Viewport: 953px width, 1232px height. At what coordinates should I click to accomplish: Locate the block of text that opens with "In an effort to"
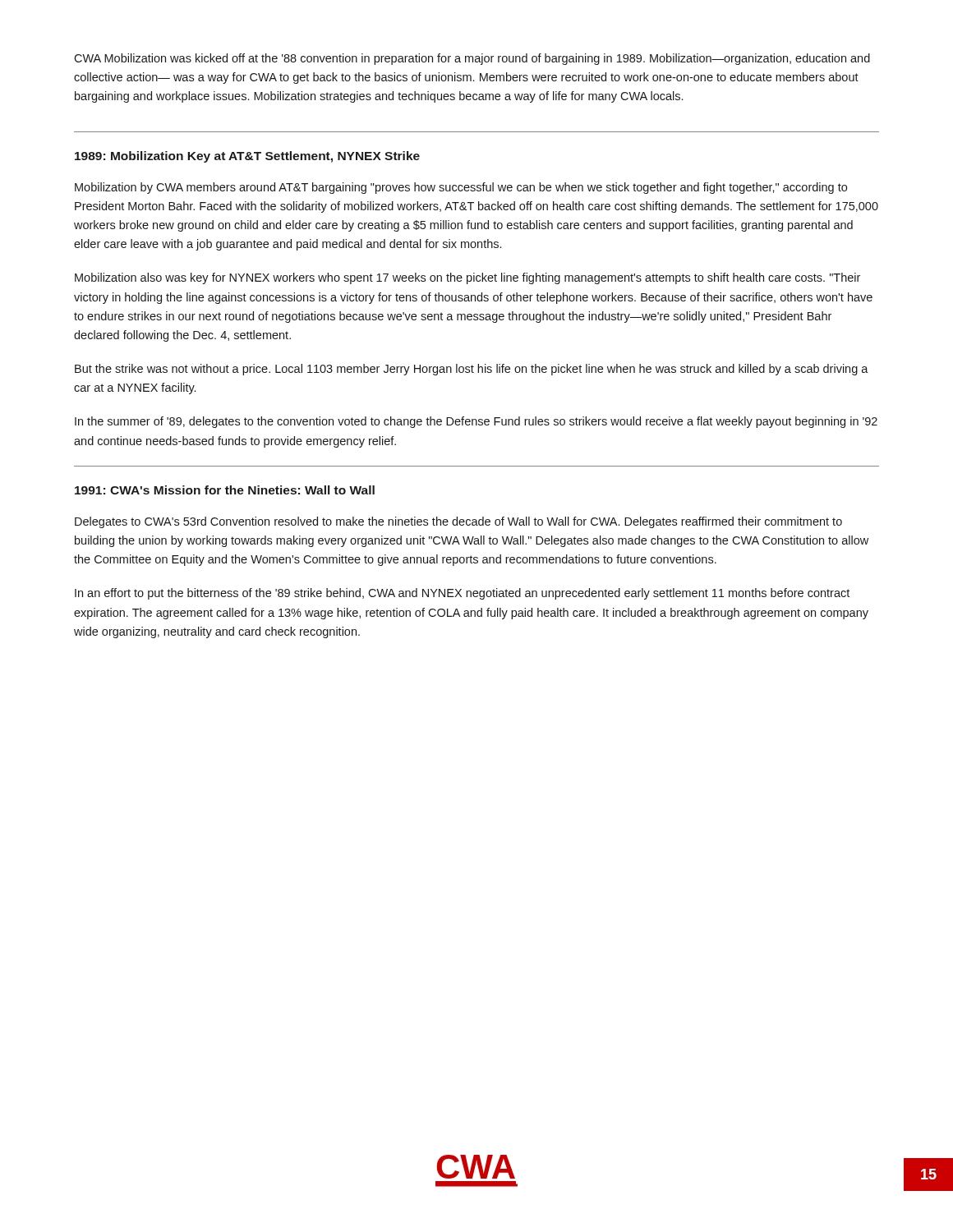coord(471,612)
